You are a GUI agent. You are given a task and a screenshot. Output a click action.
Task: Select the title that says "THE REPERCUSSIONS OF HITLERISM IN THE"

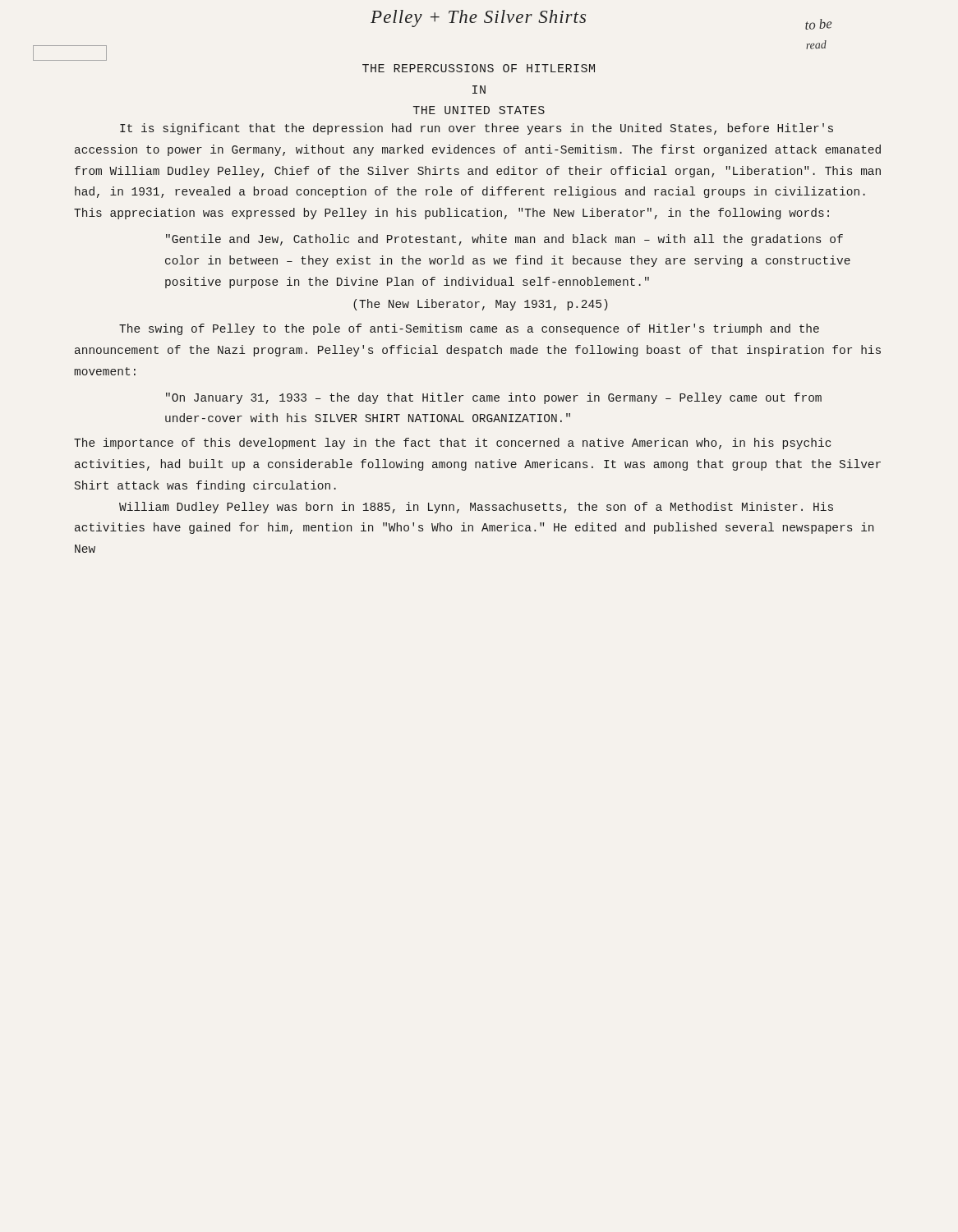point(479,90)
